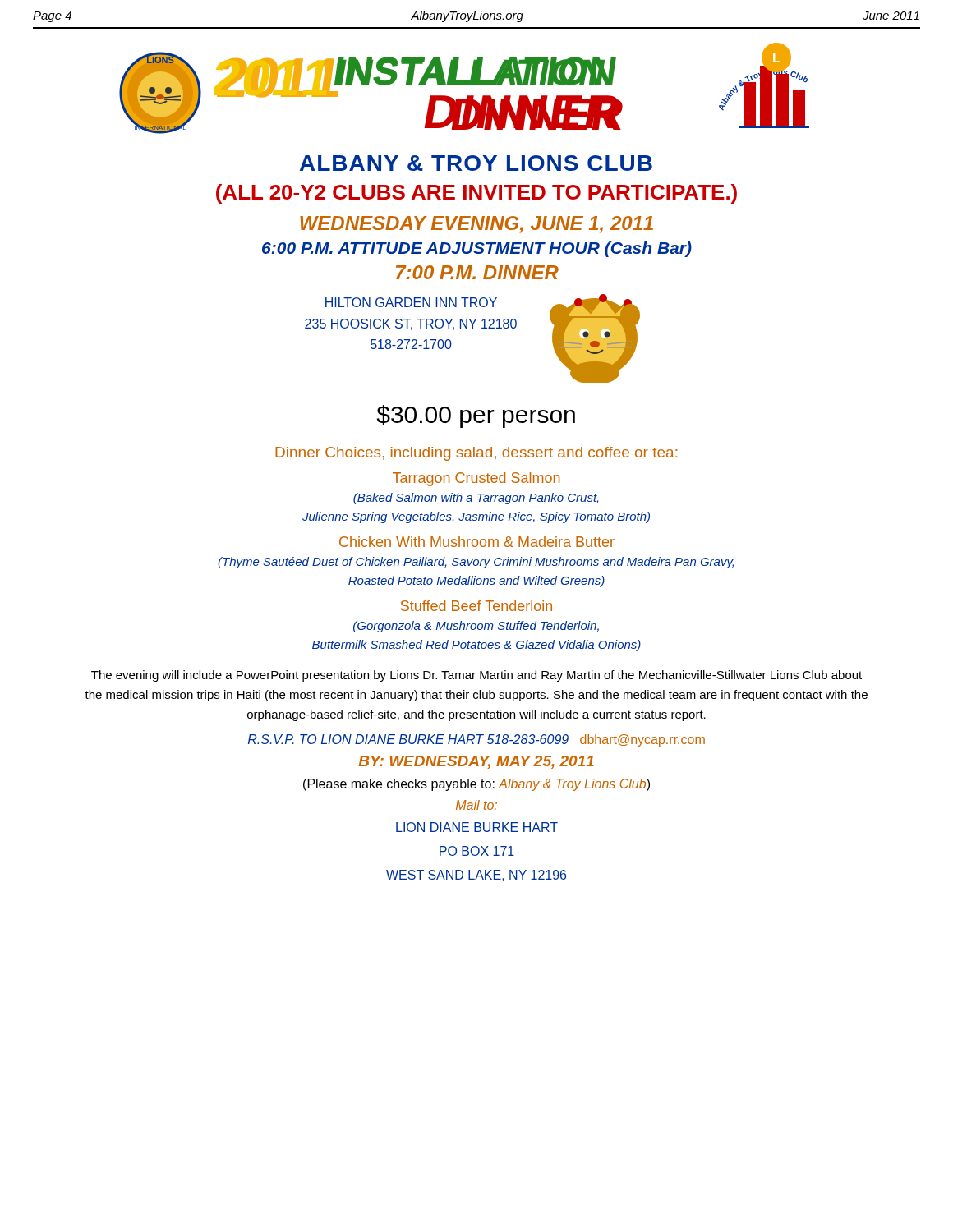Viewport: 953px width, 1232px height.
Task: Locate the block of text that opens with "BY: WEDNESDAY, MAY"
Action: [476, 761]
